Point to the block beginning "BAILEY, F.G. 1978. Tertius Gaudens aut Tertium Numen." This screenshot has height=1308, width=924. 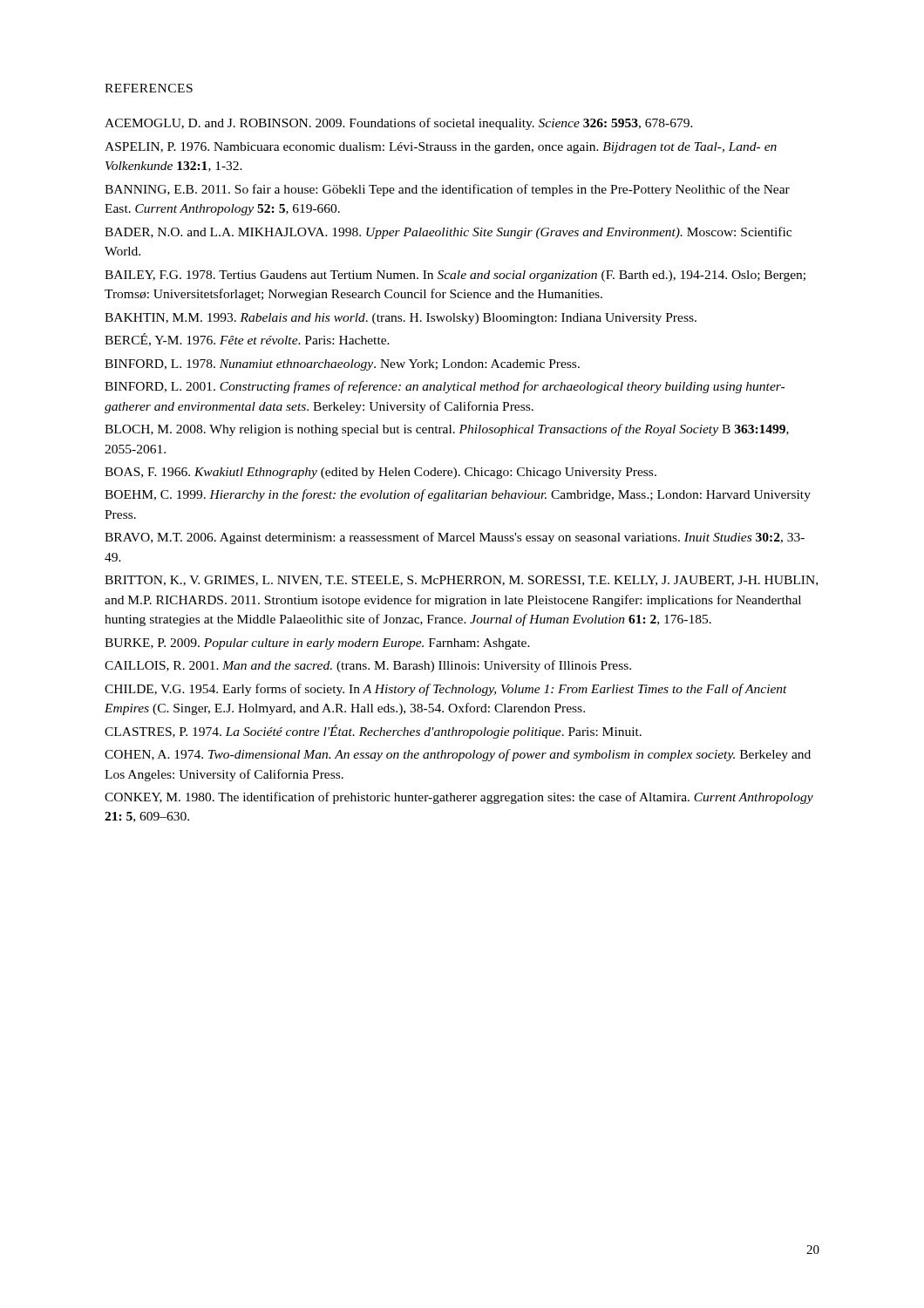point(456,284)
